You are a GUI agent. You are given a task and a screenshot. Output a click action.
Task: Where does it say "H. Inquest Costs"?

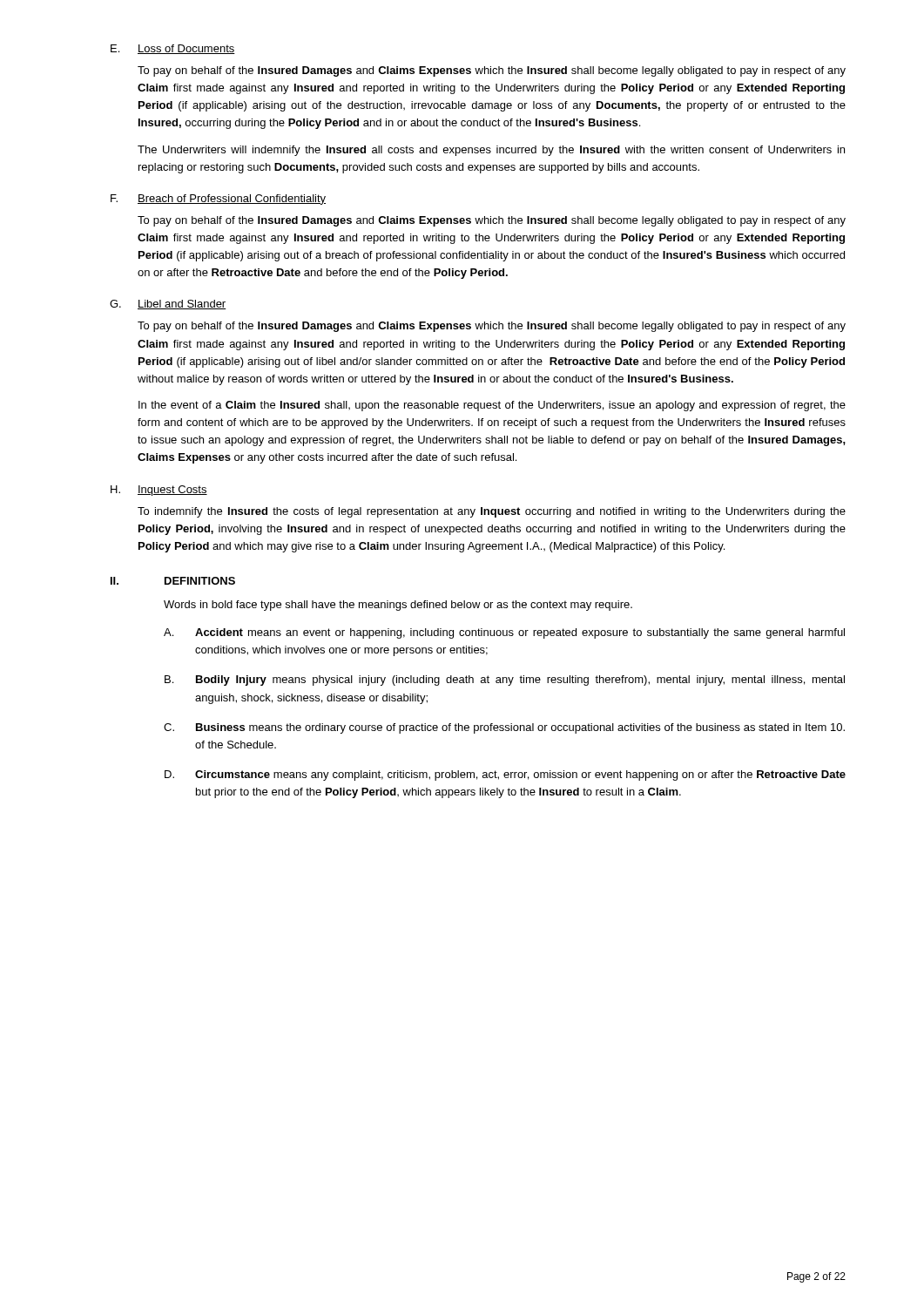tap(158, 489)
